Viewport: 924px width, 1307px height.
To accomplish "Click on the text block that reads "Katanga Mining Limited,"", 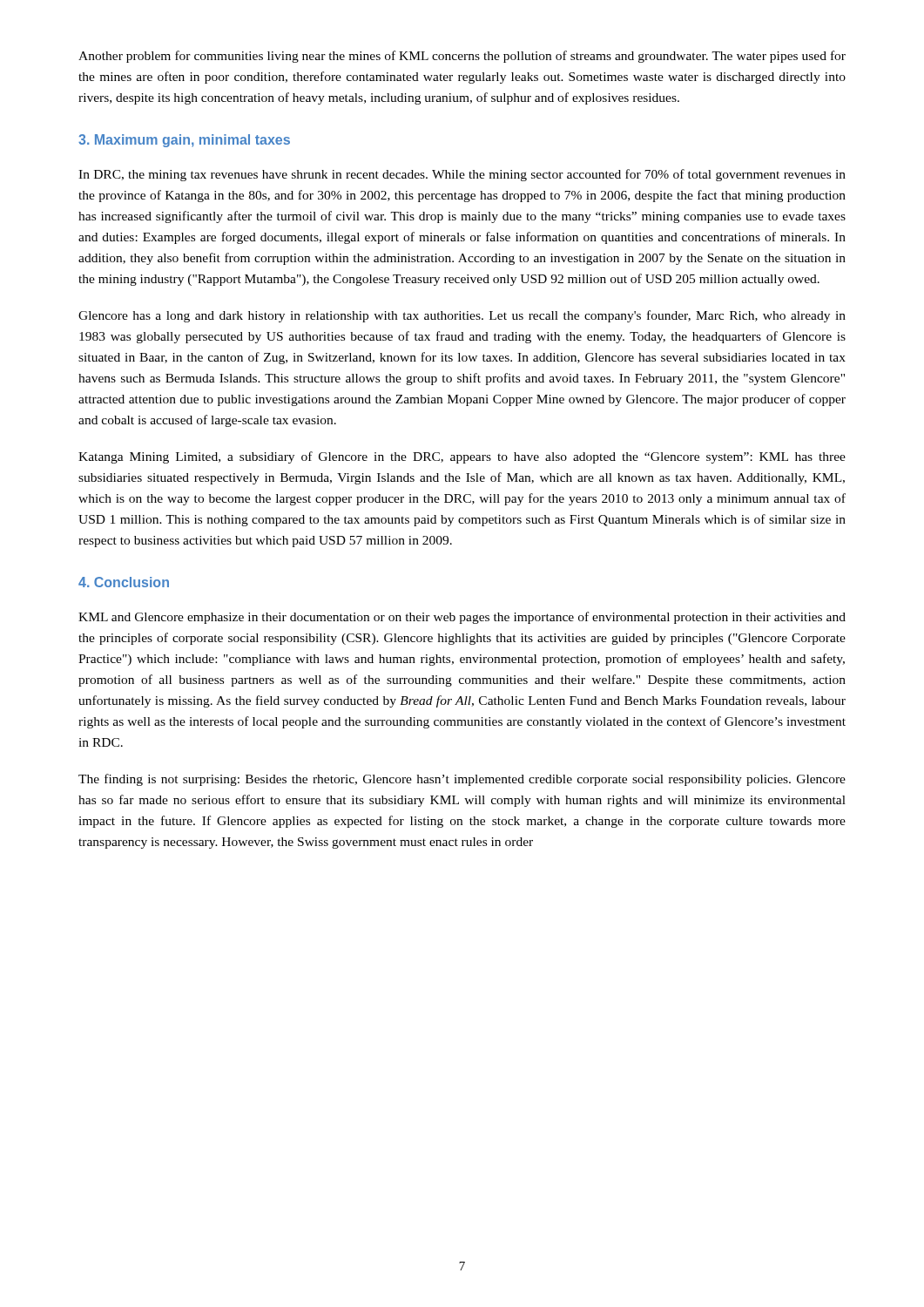I will pos(462,498).
